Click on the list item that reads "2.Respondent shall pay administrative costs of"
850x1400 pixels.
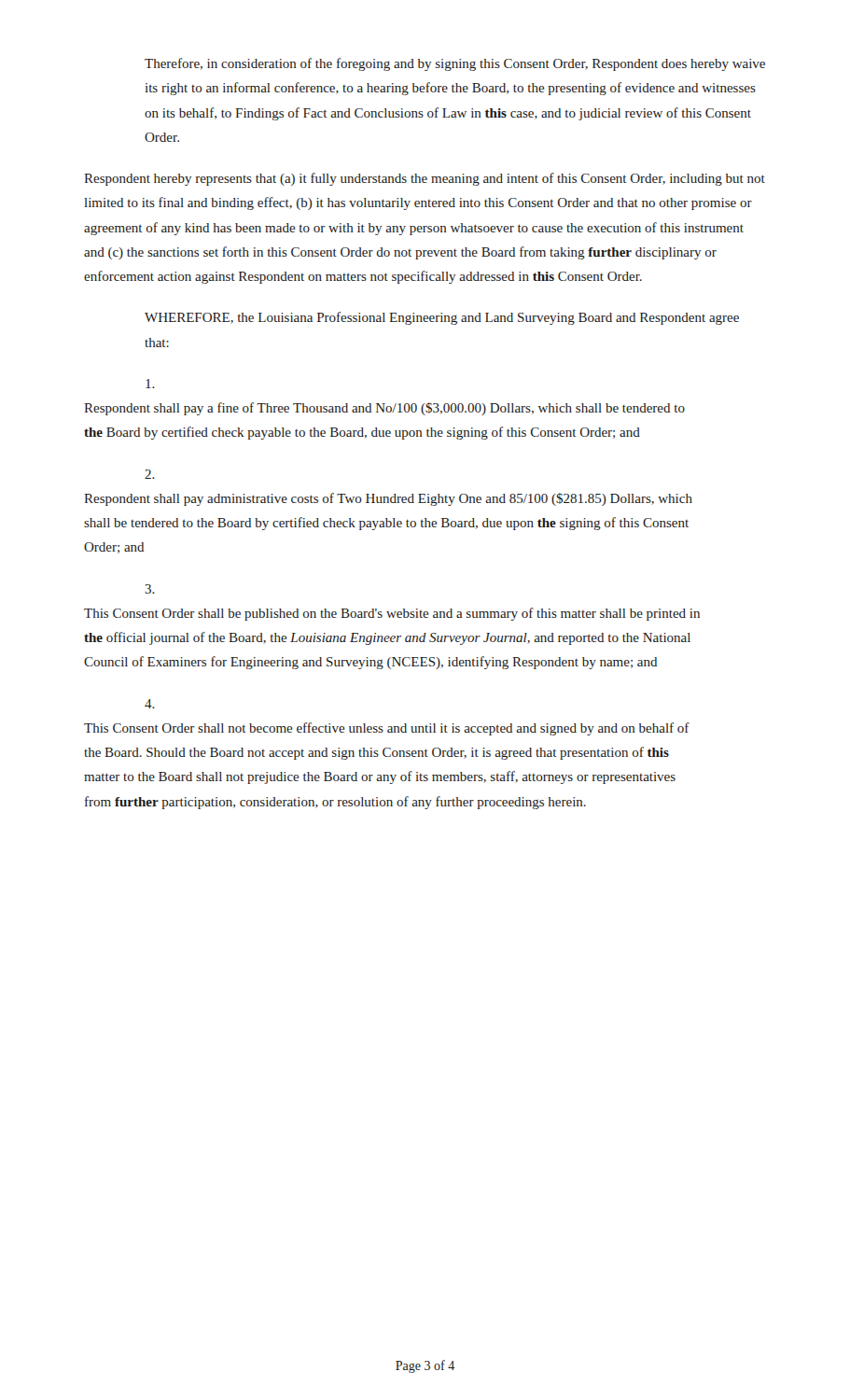tap(395, 511)
